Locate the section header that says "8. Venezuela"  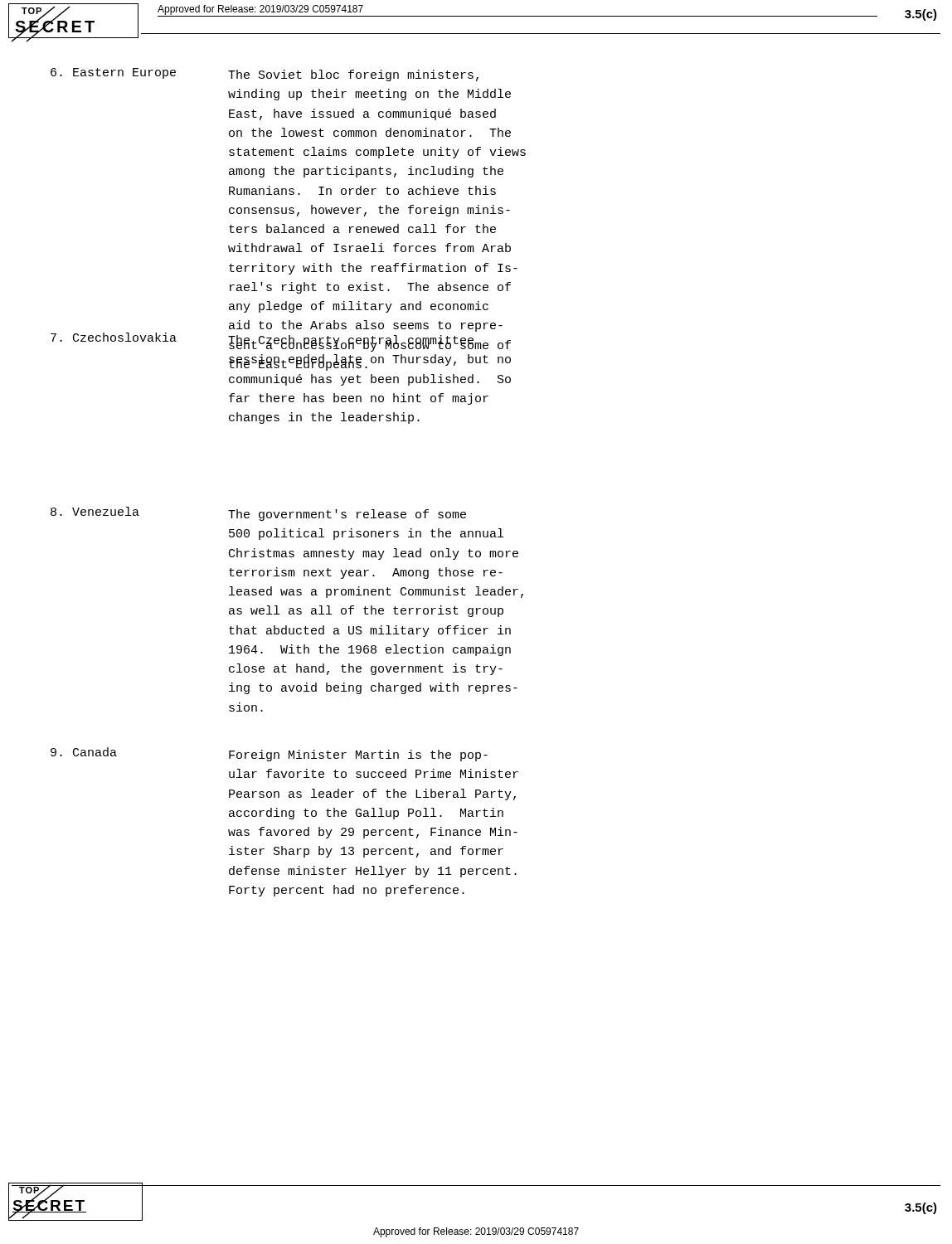[95, 513]
